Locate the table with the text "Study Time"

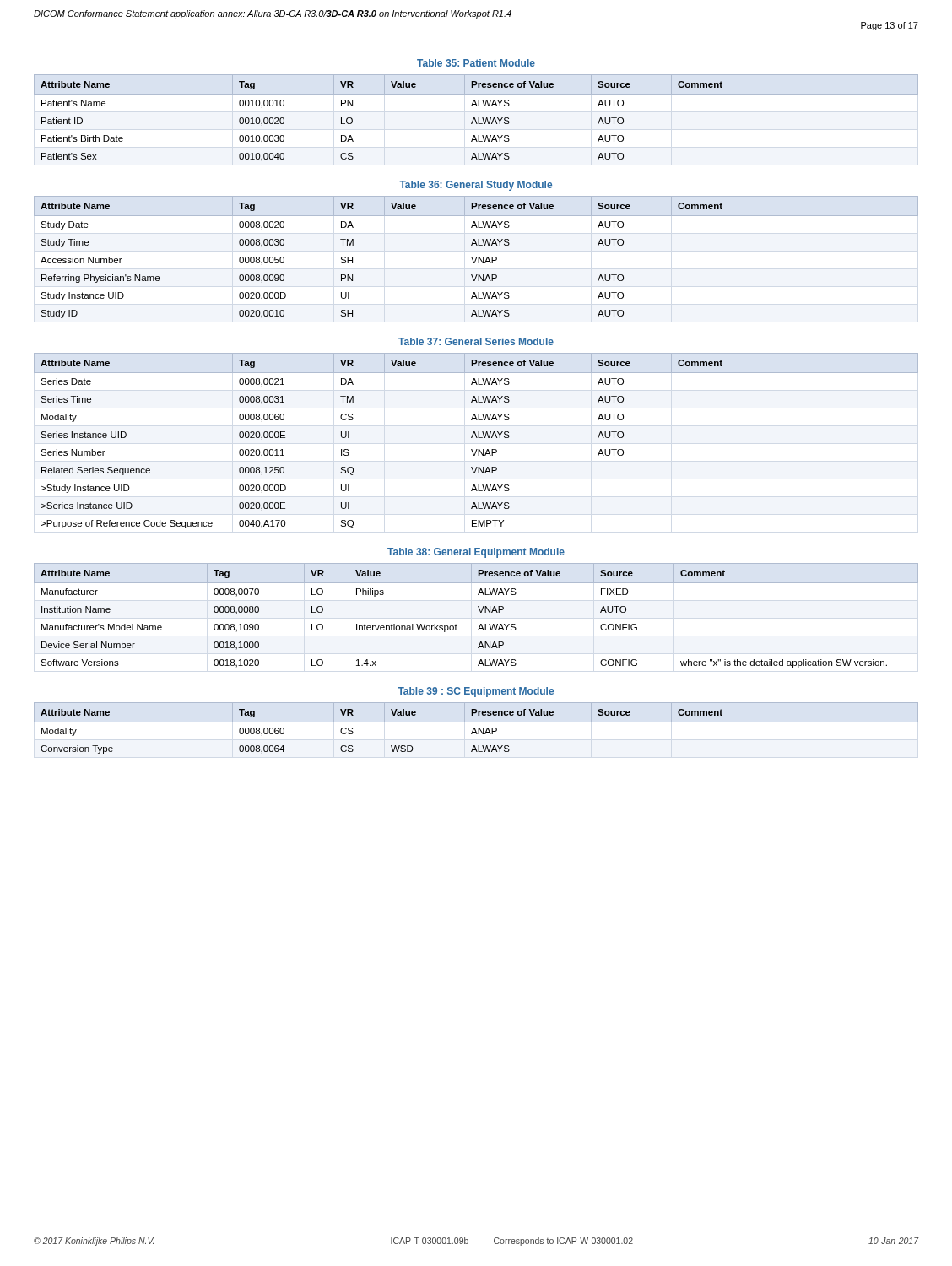pyautogui.click(x=476, y=259)
